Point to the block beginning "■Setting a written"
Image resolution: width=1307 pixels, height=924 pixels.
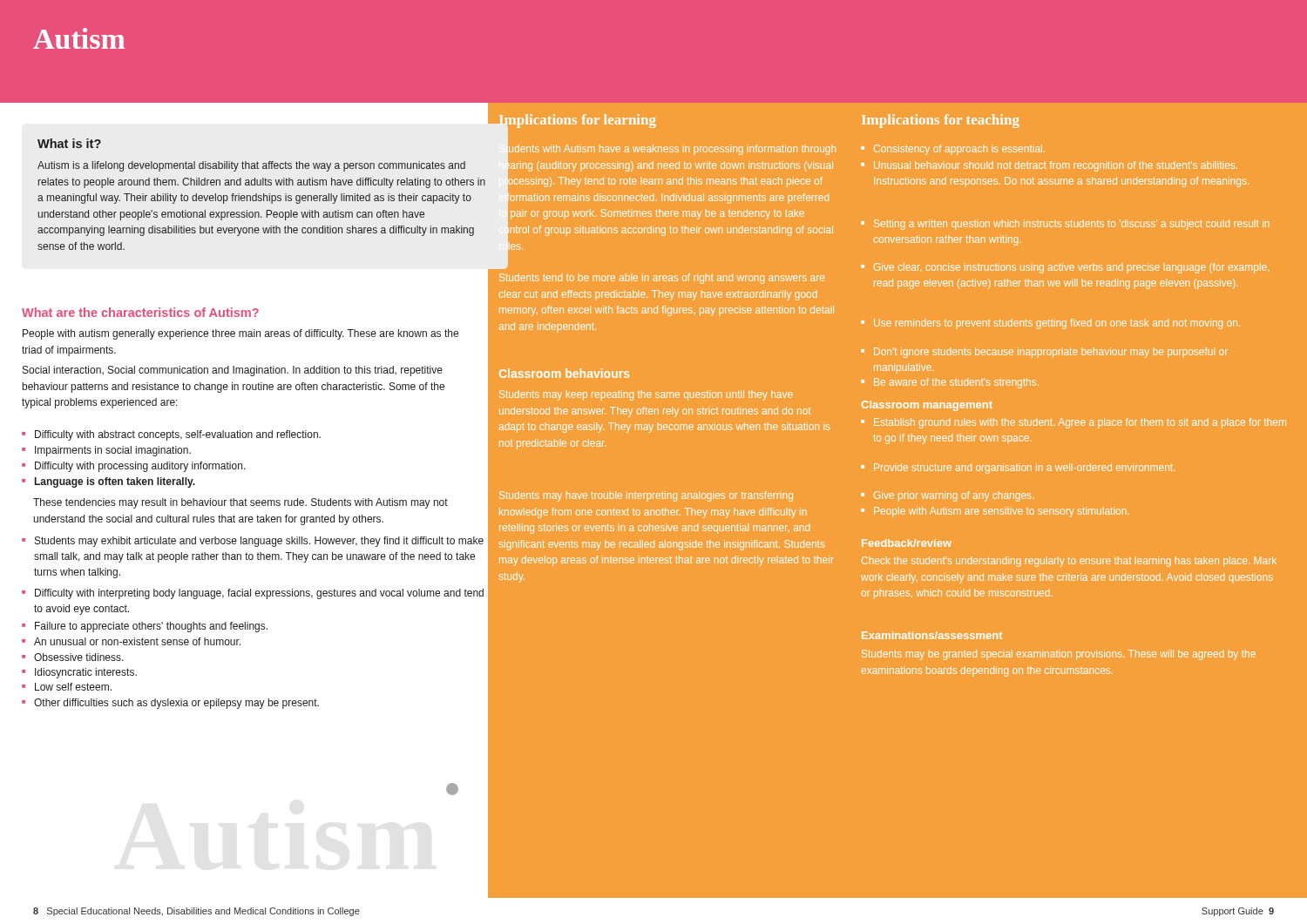tap(1065, 232)
